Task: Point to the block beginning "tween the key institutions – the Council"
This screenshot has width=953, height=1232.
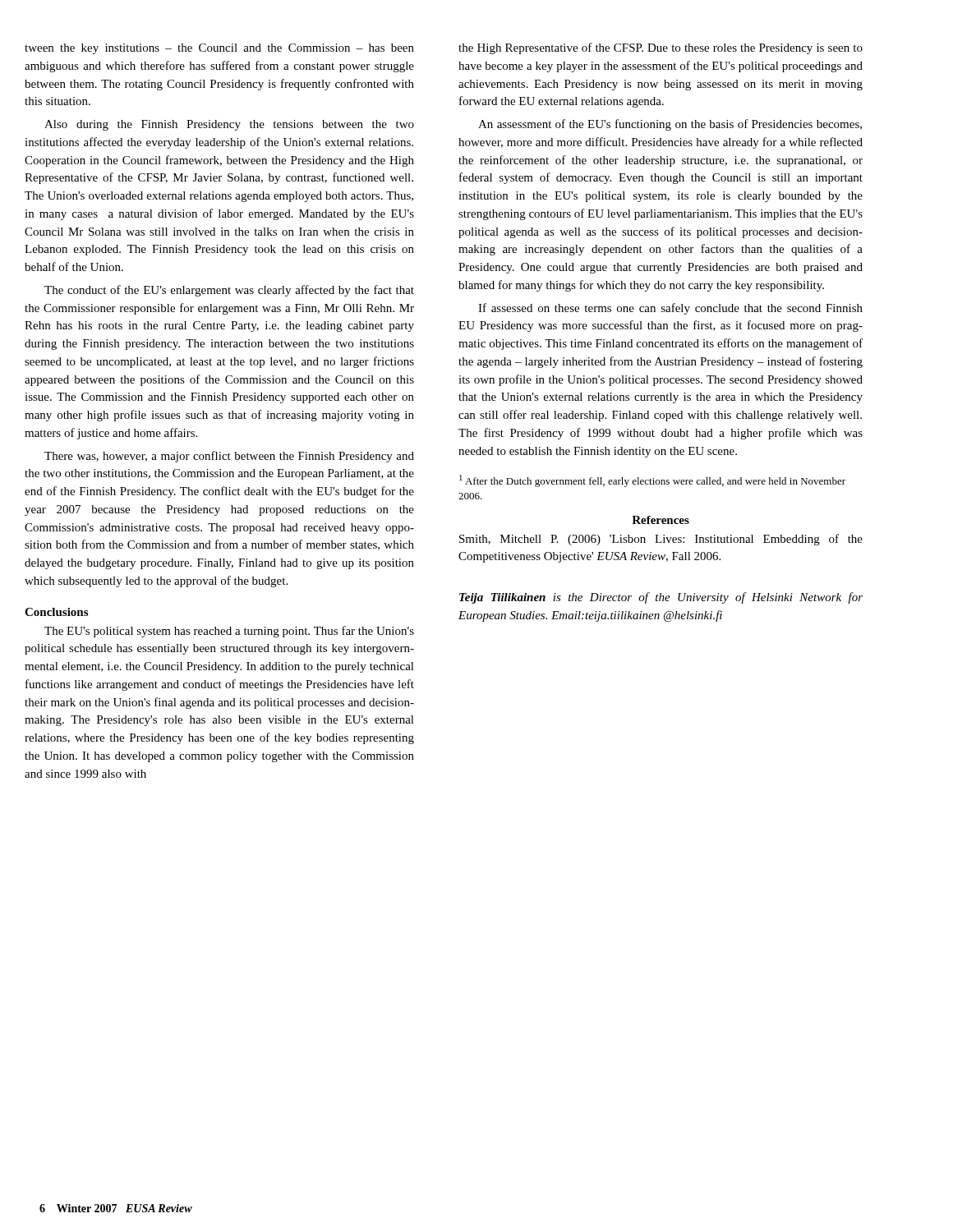Action: pos(219,315)
